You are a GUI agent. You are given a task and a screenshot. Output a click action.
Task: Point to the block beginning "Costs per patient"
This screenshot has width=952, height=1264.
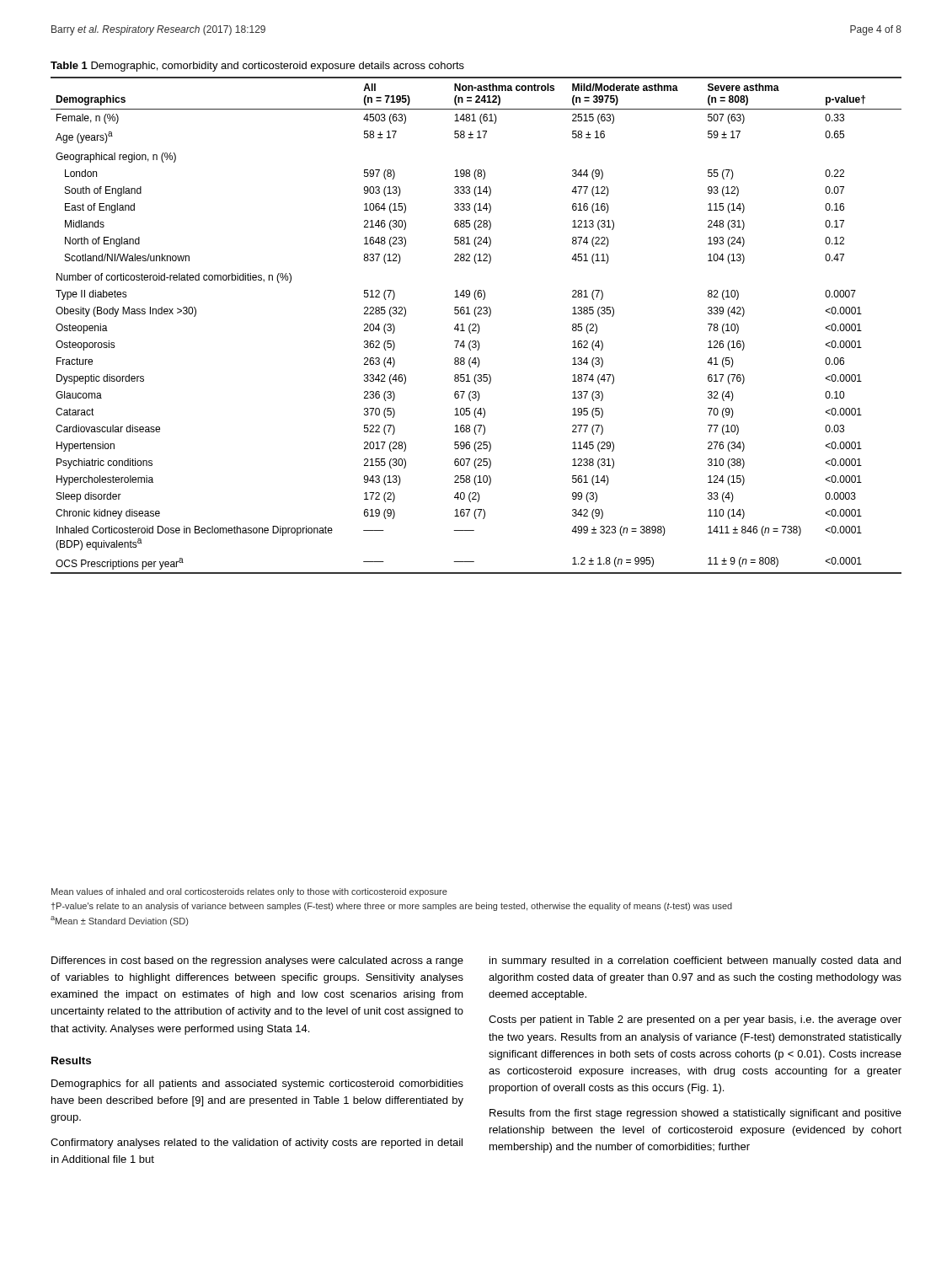(695, 1053)
